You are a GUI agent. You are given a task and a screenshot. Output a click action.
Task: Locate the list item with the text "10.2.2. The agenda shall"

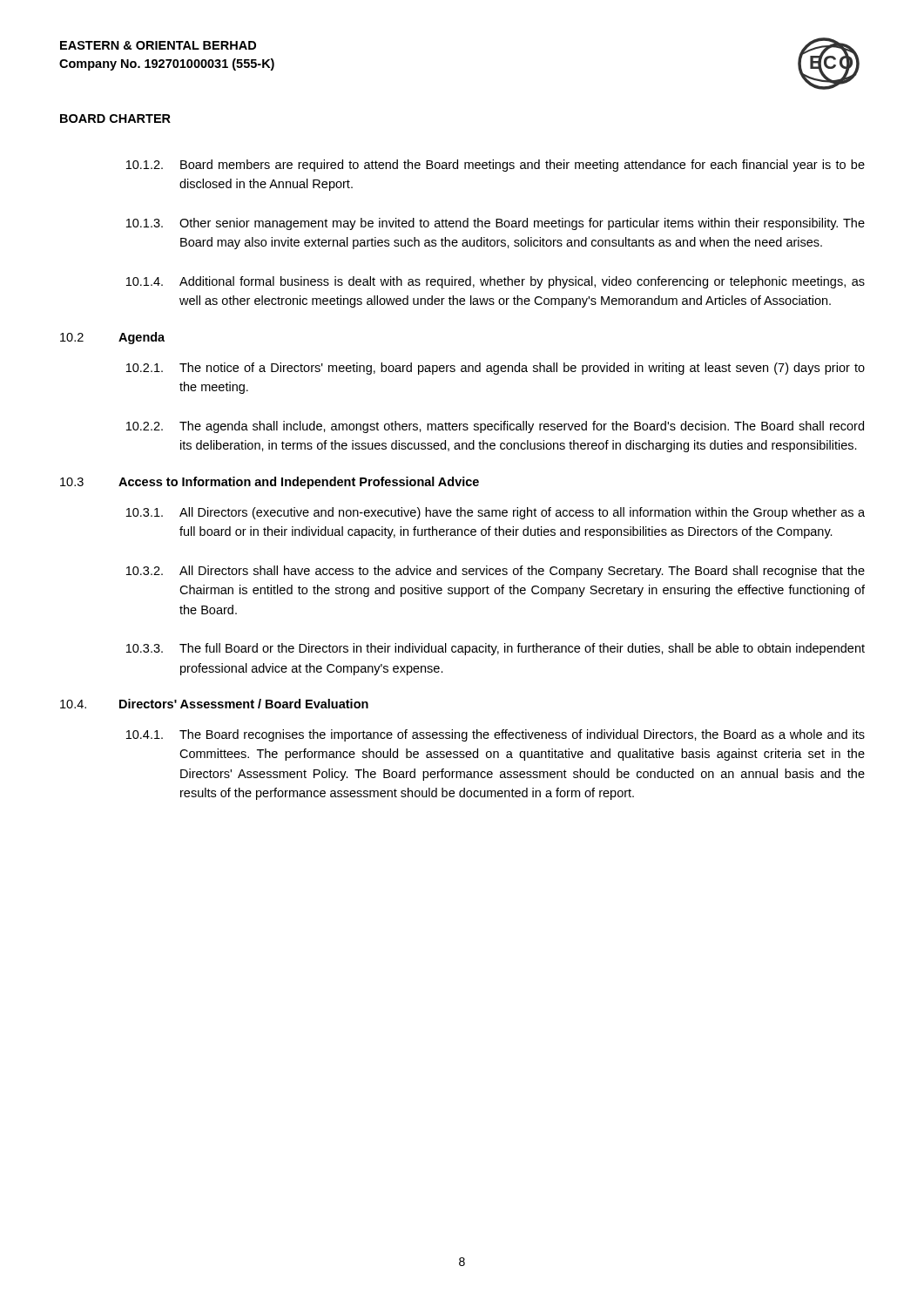point(462,436)
